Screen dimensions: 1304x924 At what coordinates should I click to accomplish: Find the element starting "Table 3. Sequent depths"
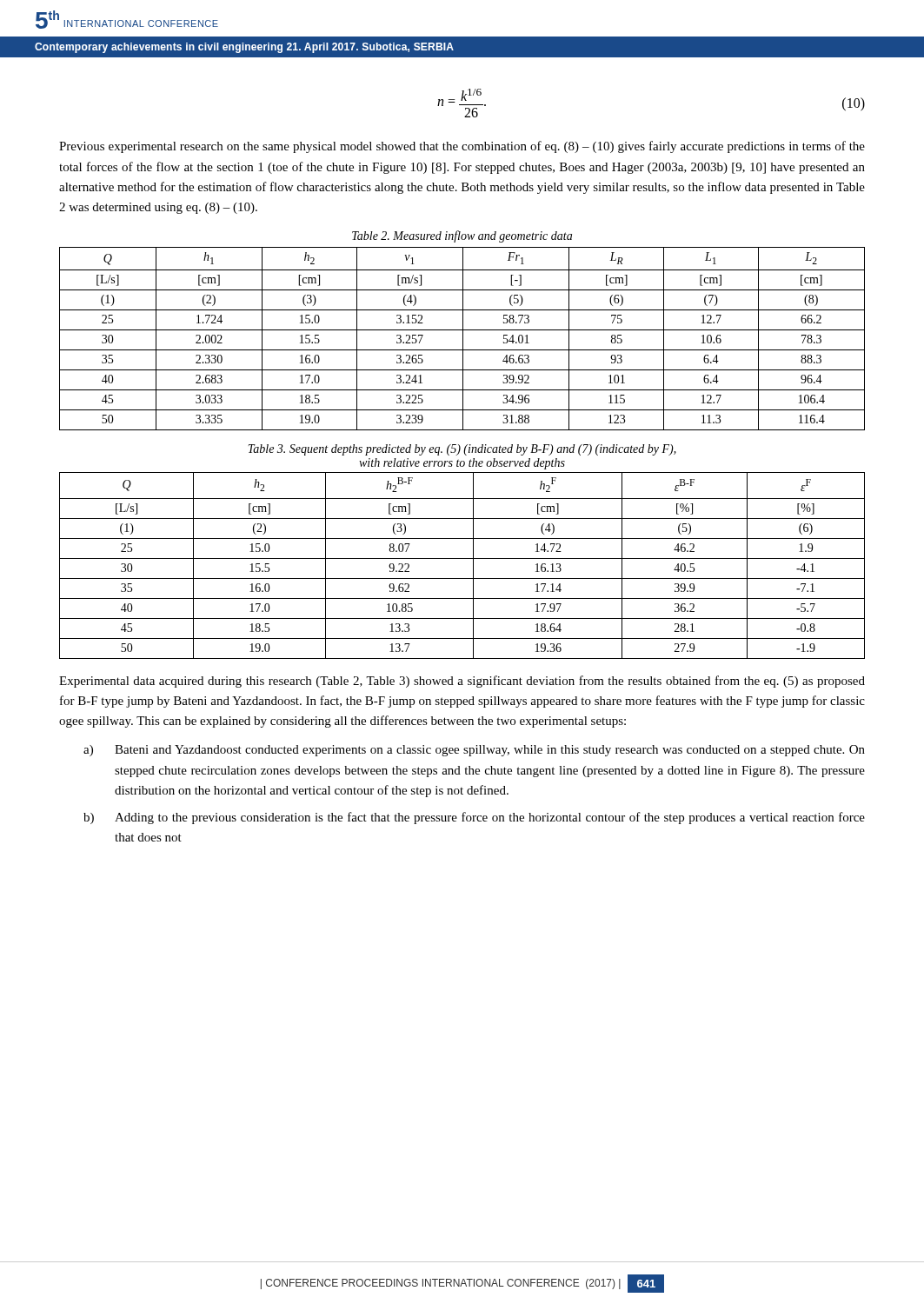pos(462,456)
